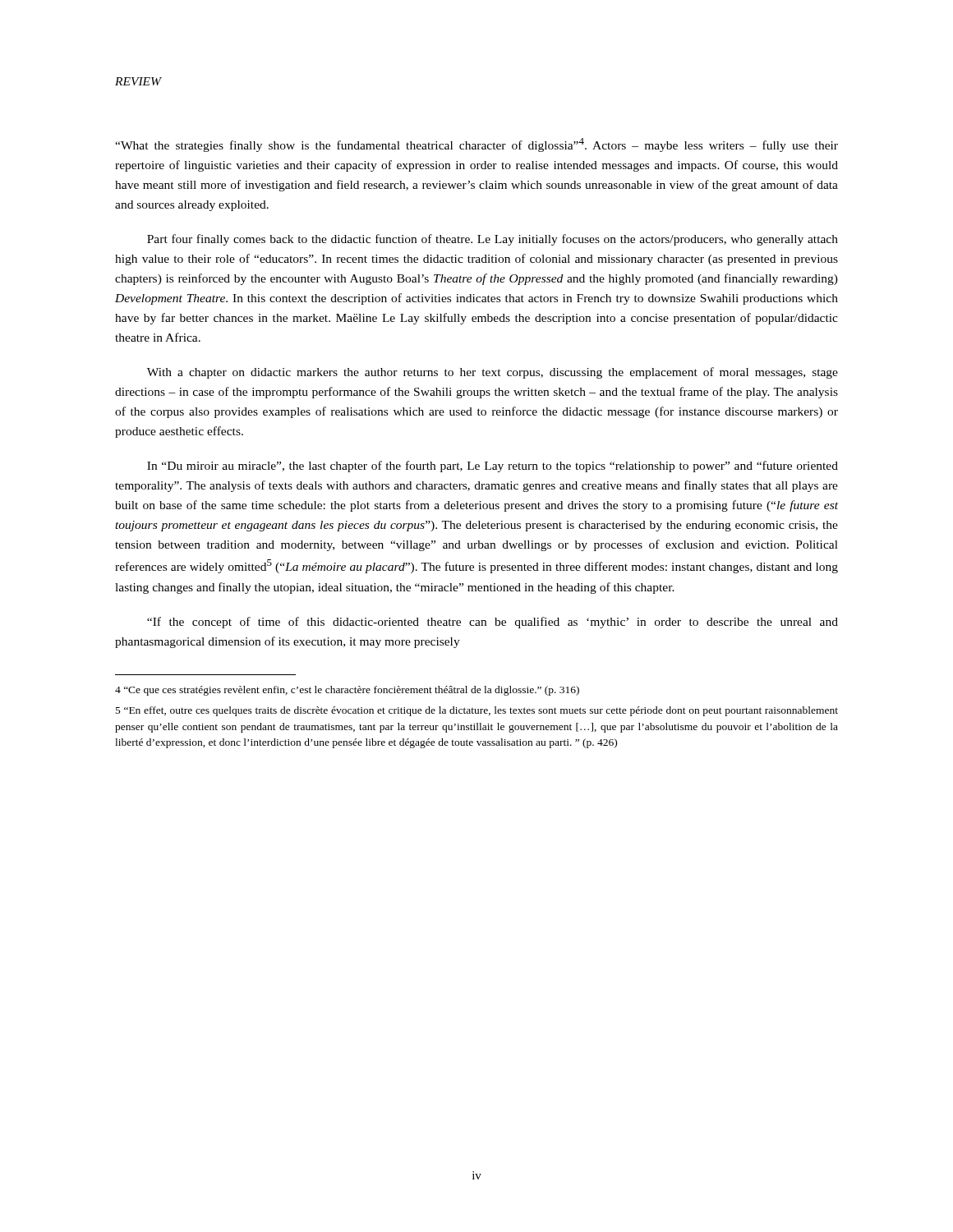
Task: Select the text block with the text "Part four finally comes back to the"
Action: (476, 288)
